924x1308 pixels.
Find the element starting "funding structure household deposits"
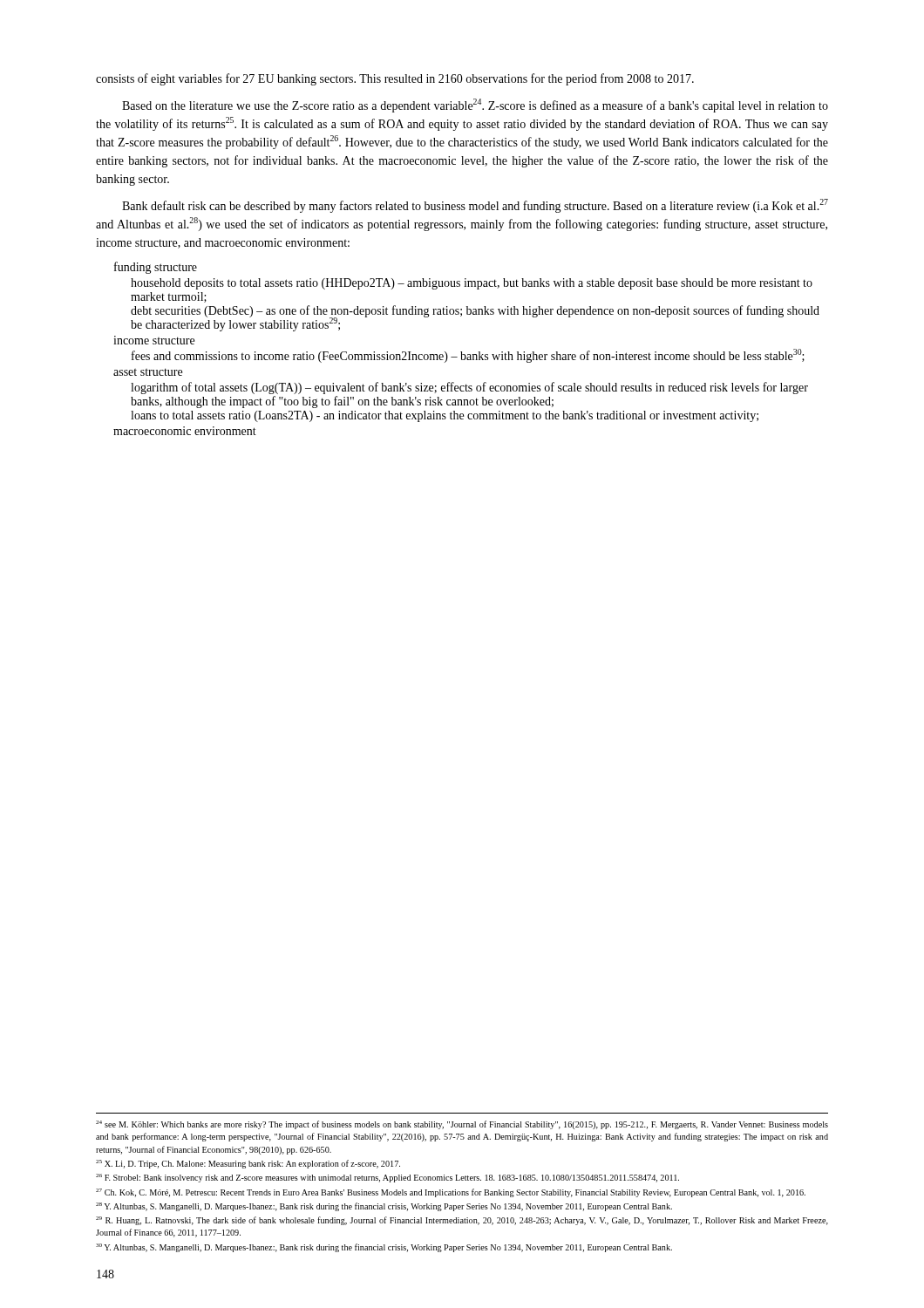pyautogui.click(x=471, y=296)
